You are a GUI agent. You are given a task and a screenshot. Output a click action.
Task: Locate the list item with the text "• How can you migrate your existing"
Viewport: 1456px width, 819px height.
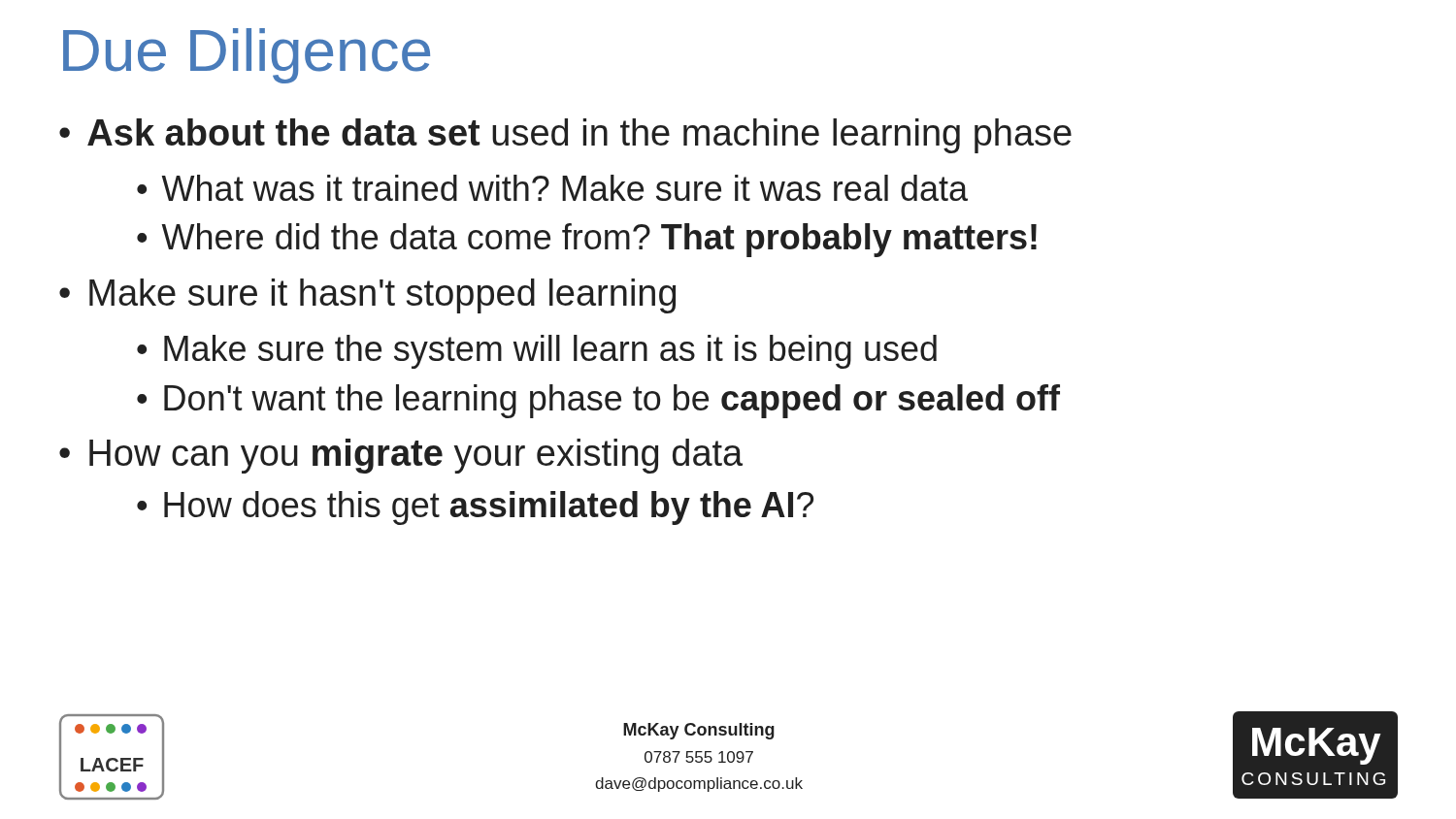(401, 454)
